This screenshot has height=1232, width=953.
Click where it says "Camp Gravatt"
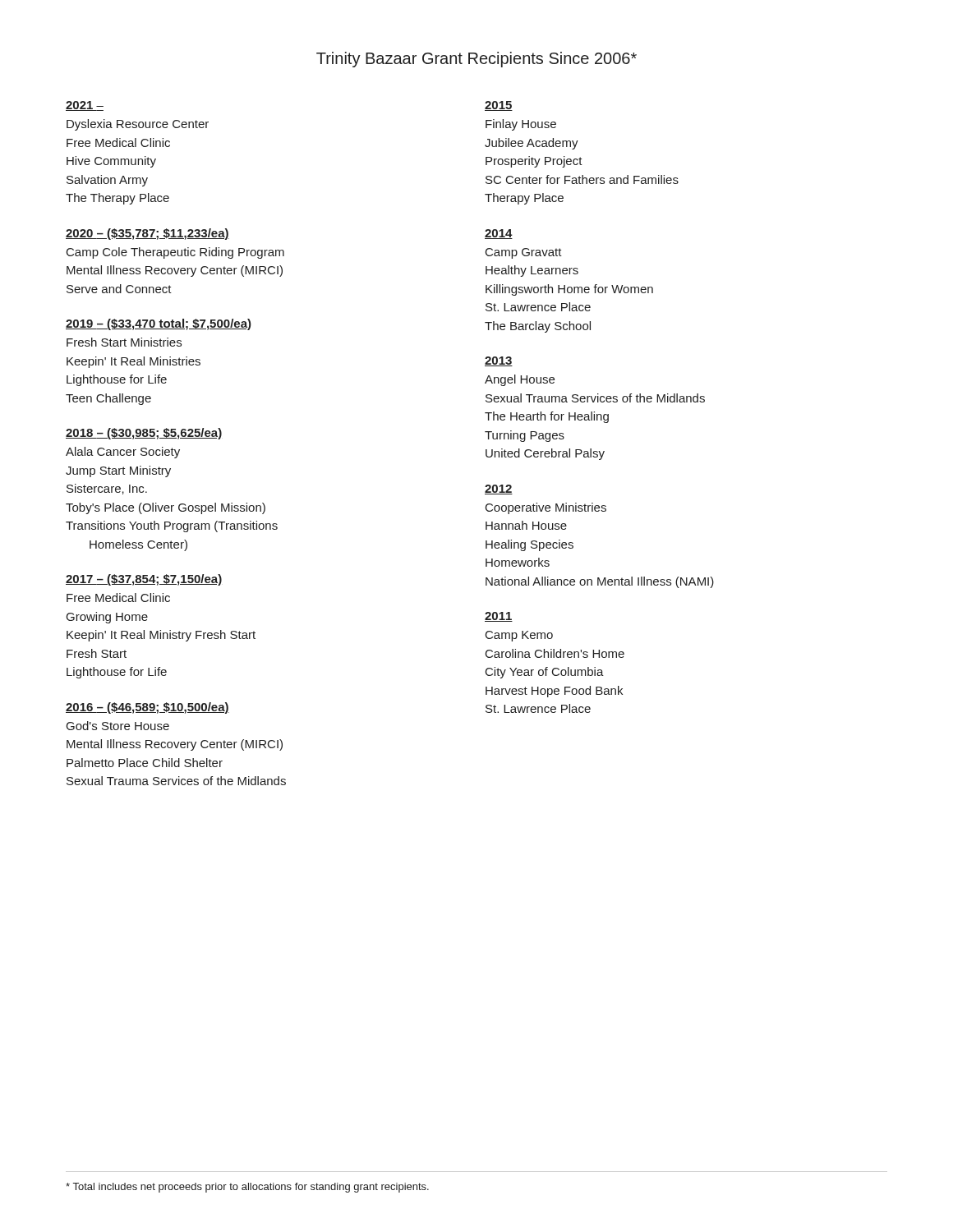point(523,251)
